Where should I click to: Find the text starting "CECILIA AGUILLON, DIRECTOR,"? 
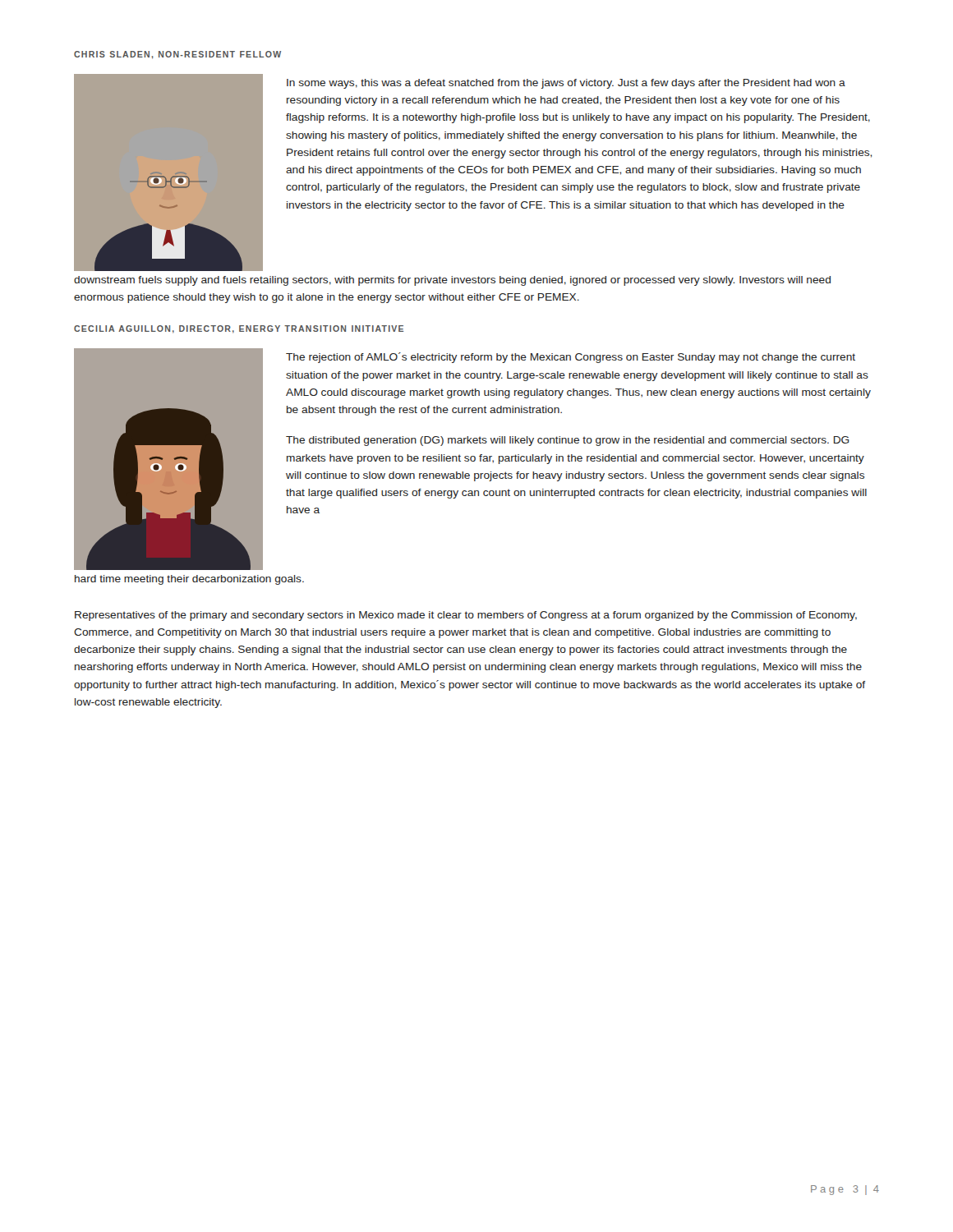click(239, 329)
